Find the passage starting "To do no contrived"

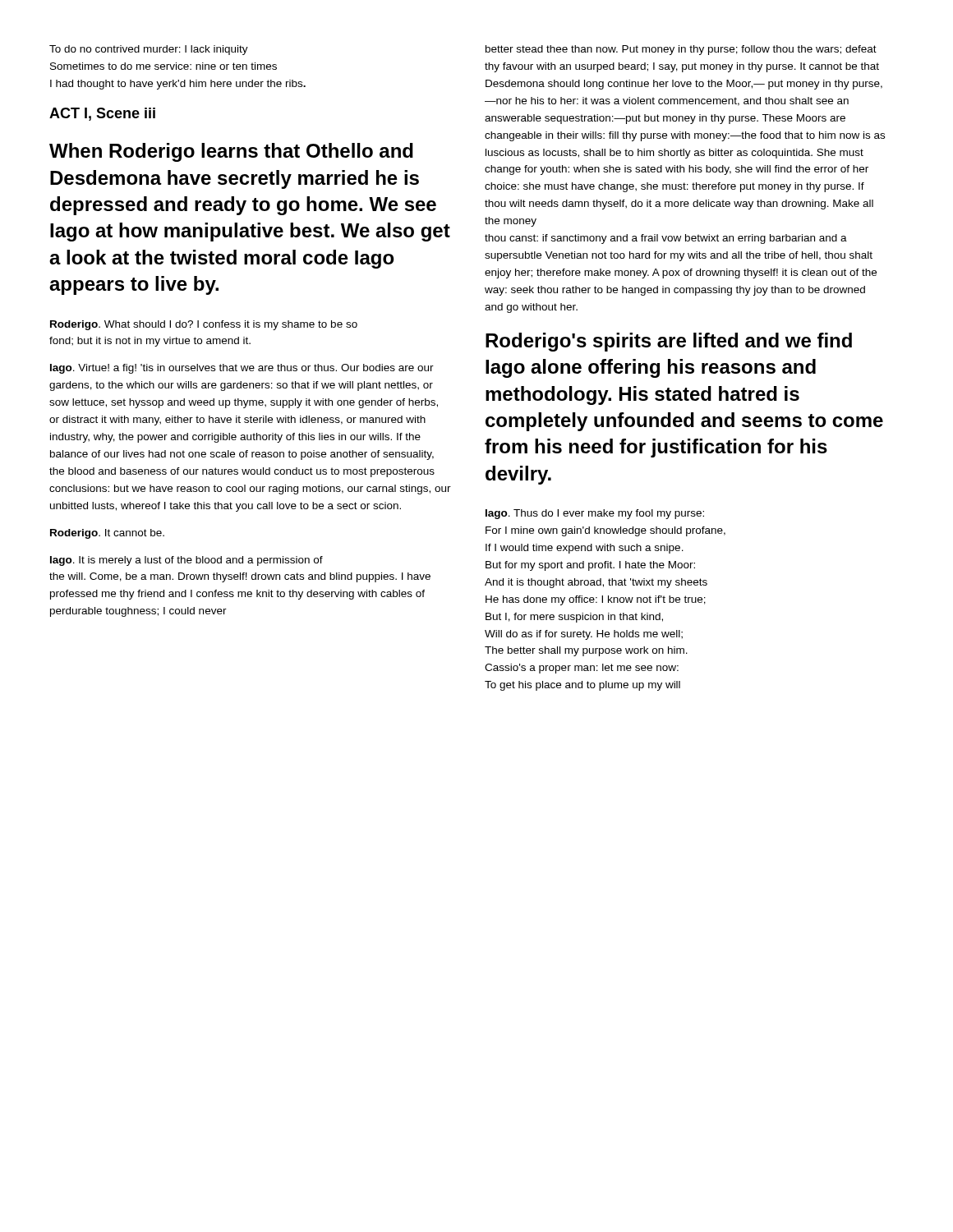178,66
